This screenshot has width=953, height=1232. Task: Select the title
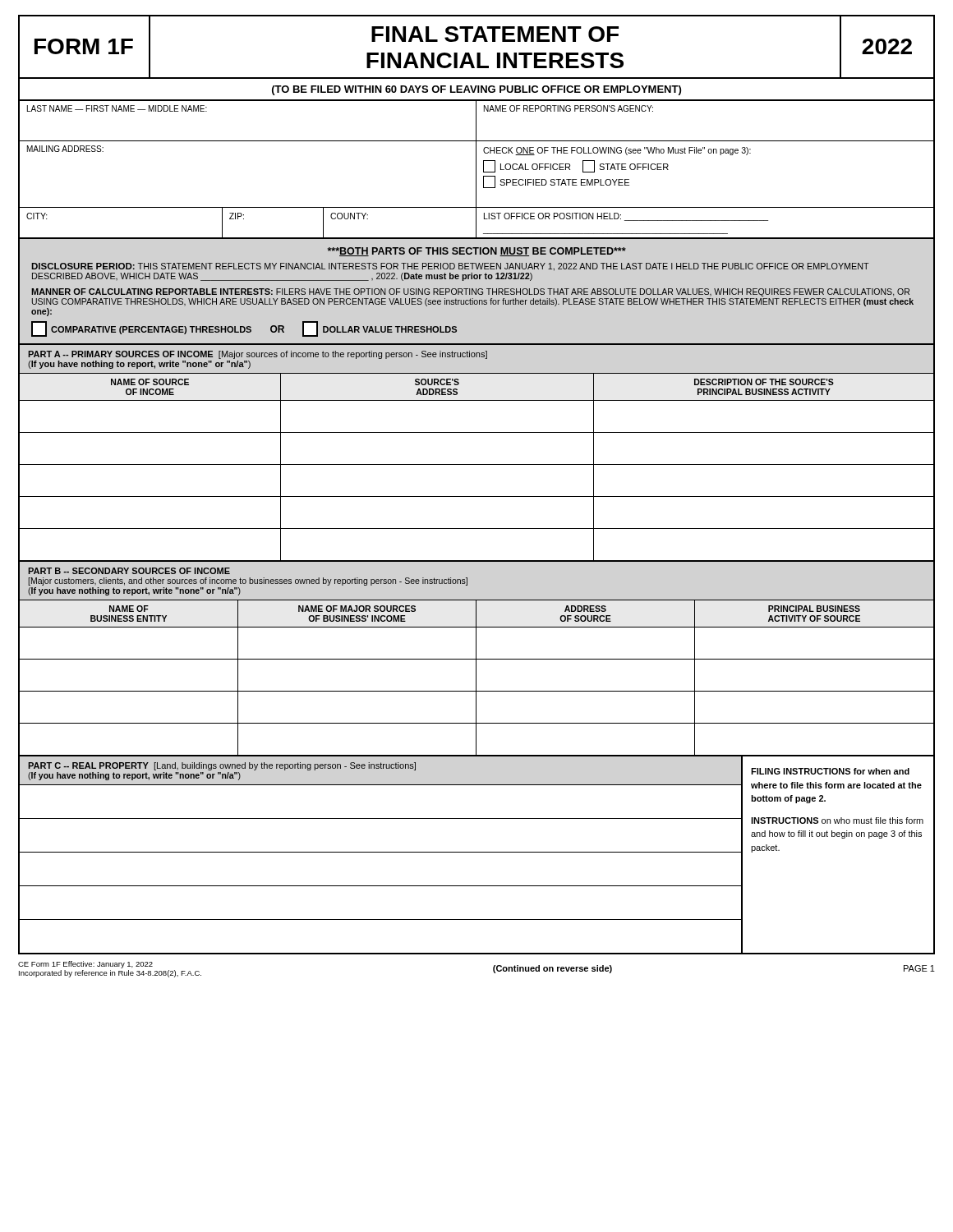point(476,47)
